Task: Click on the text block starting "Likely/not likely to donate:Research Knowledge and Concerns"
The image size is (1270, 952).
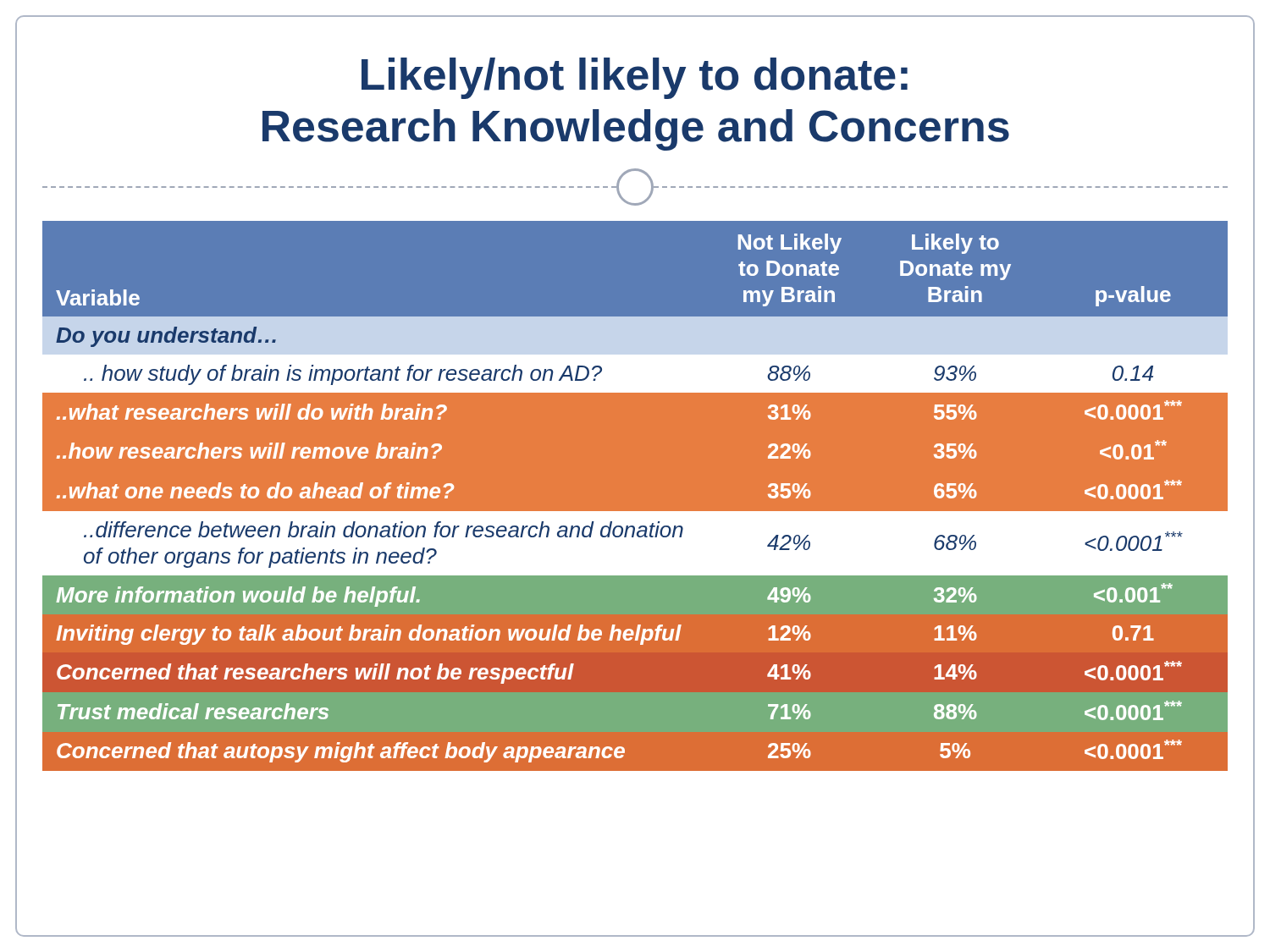Action: [x=635, y=101]
